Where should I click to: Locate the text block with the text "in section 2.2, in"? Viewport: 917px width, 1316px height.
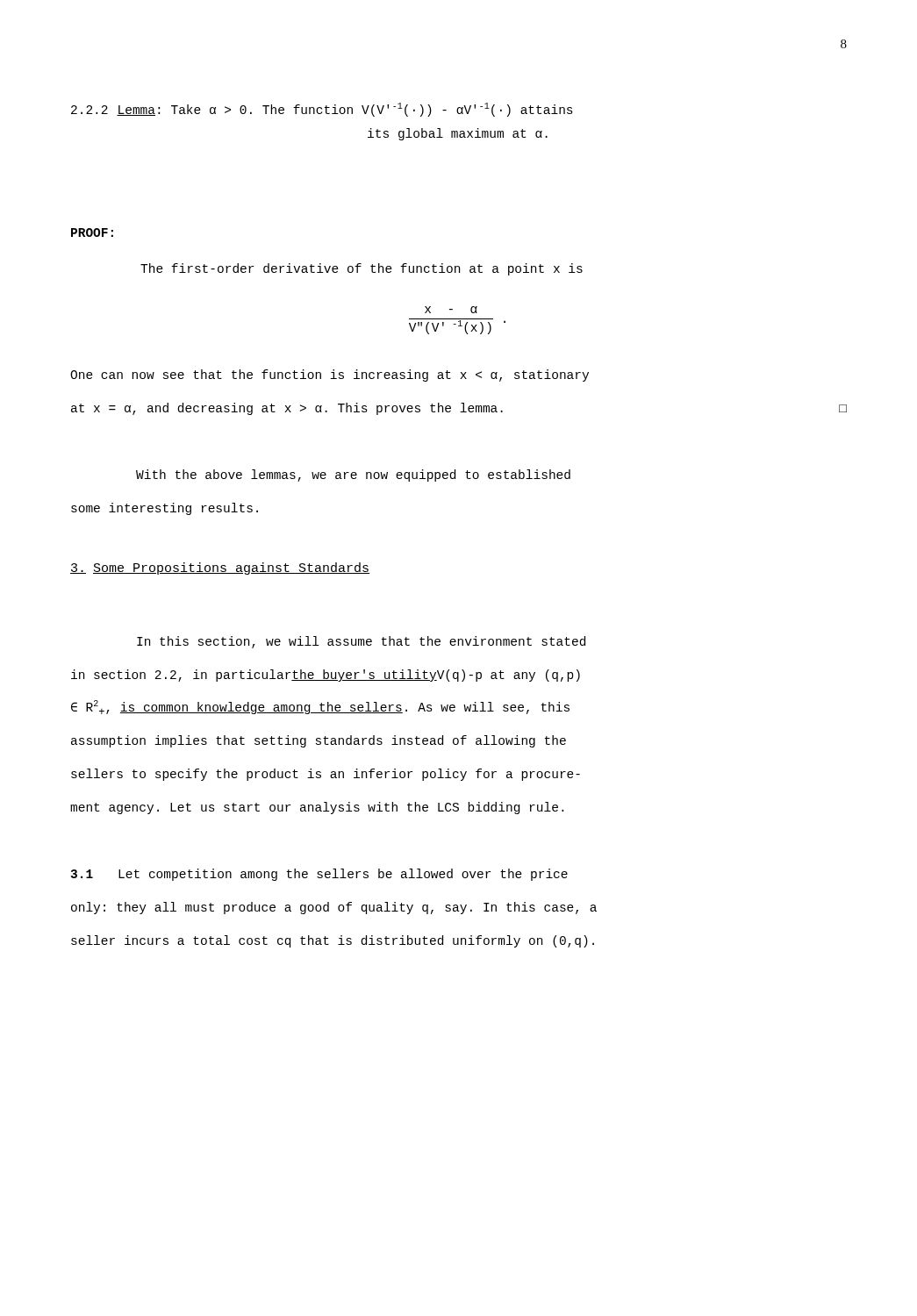[x=326, y=676]
